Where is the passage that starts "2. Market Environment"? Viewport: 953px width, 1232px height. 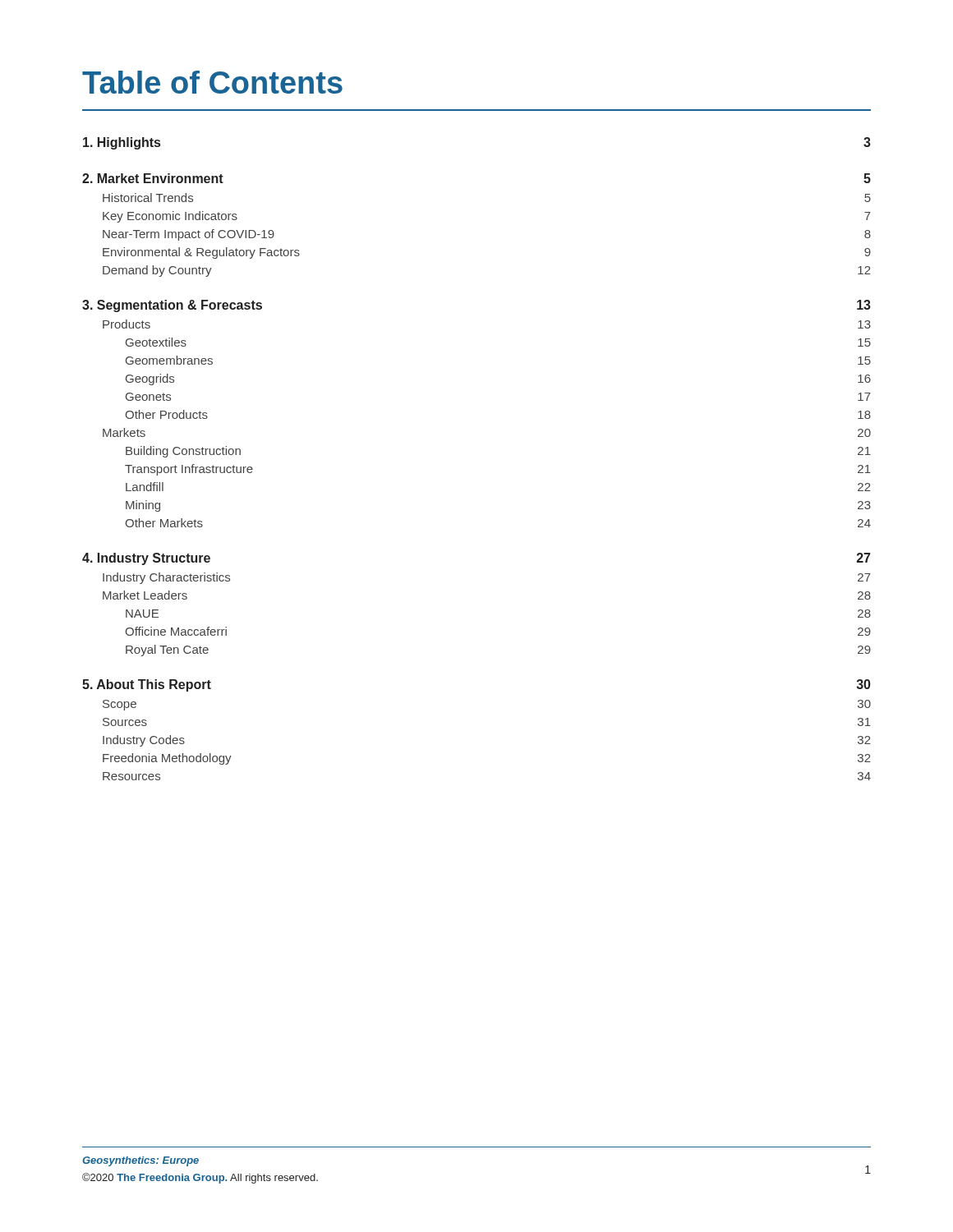pos(147,178)
